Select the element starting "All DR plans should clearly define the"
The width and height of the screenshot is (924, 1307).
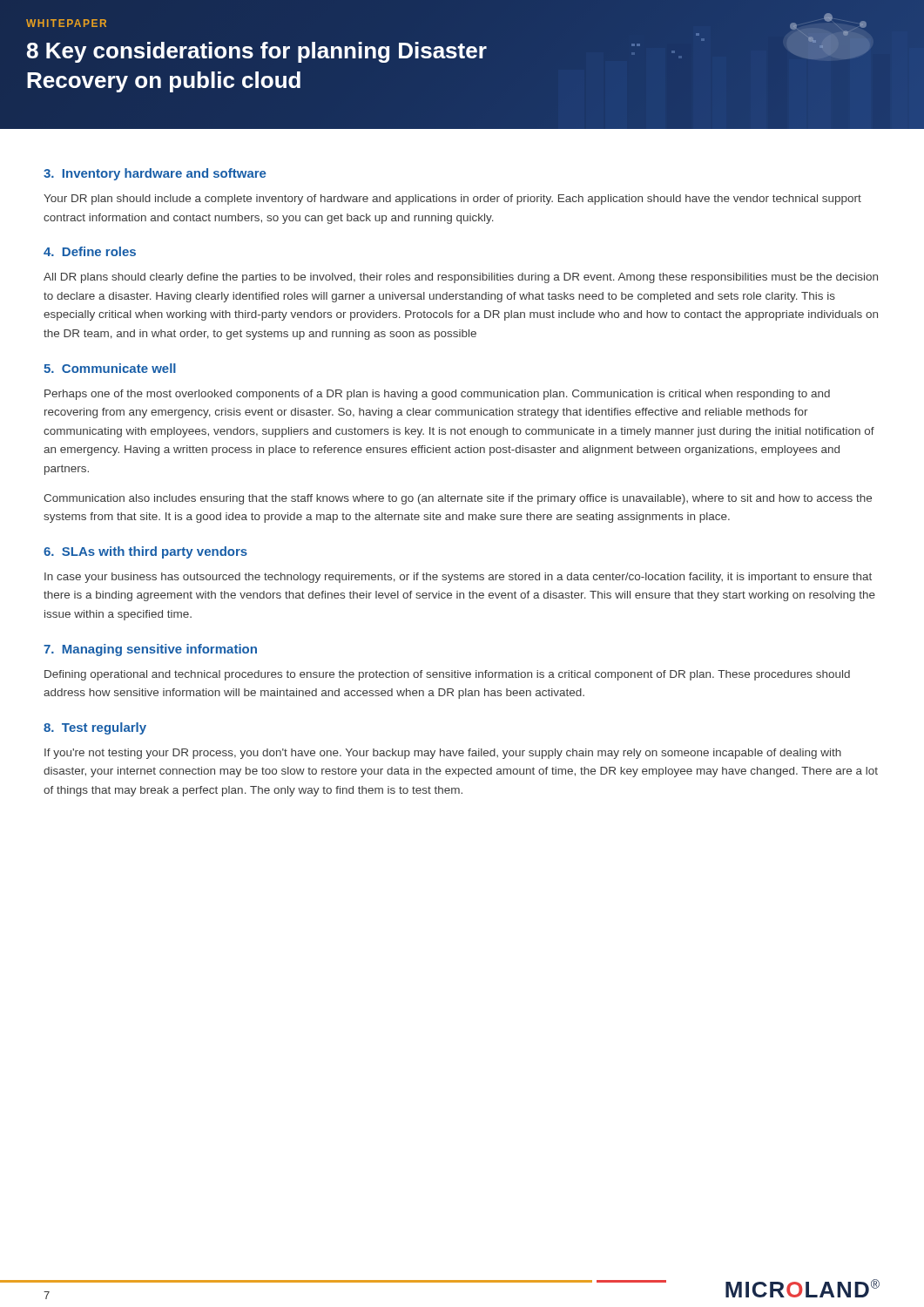coord(461,305)
